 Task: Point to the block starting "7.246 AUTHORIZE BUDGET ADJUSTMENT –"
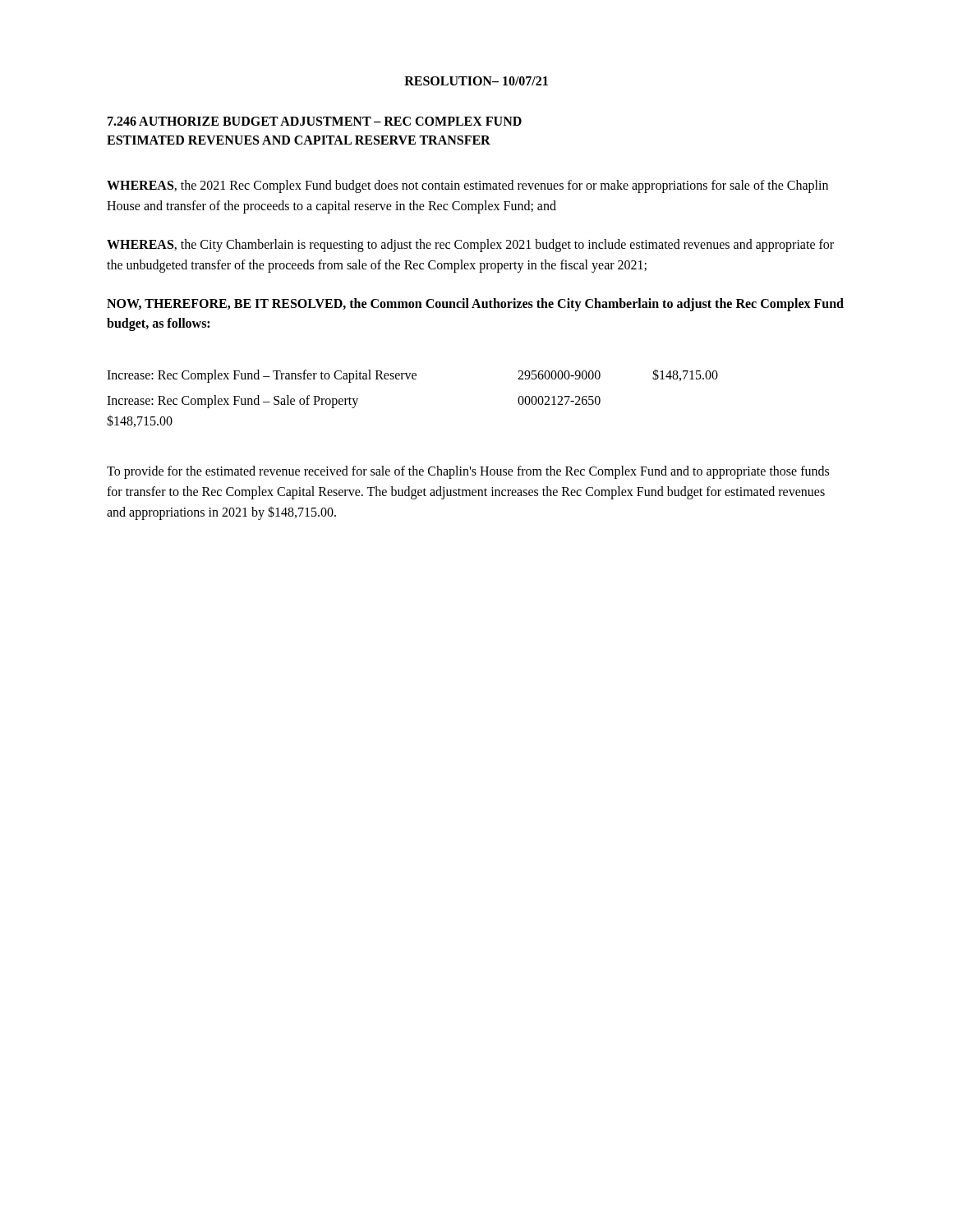(314, 131)
